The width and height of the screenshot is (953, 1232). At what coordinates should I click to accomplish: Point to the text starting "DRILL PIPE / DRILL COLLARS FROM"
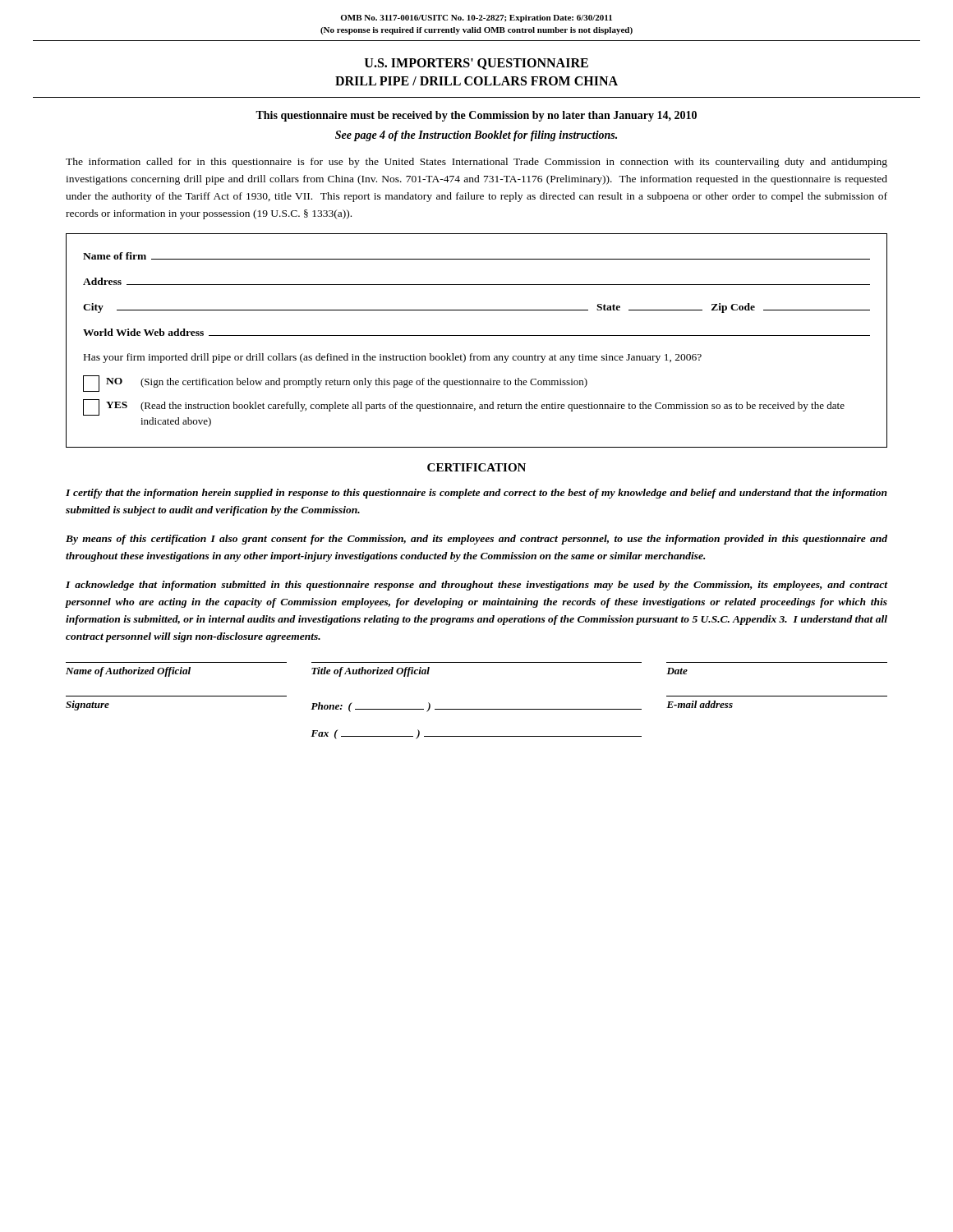click(476, 81)
